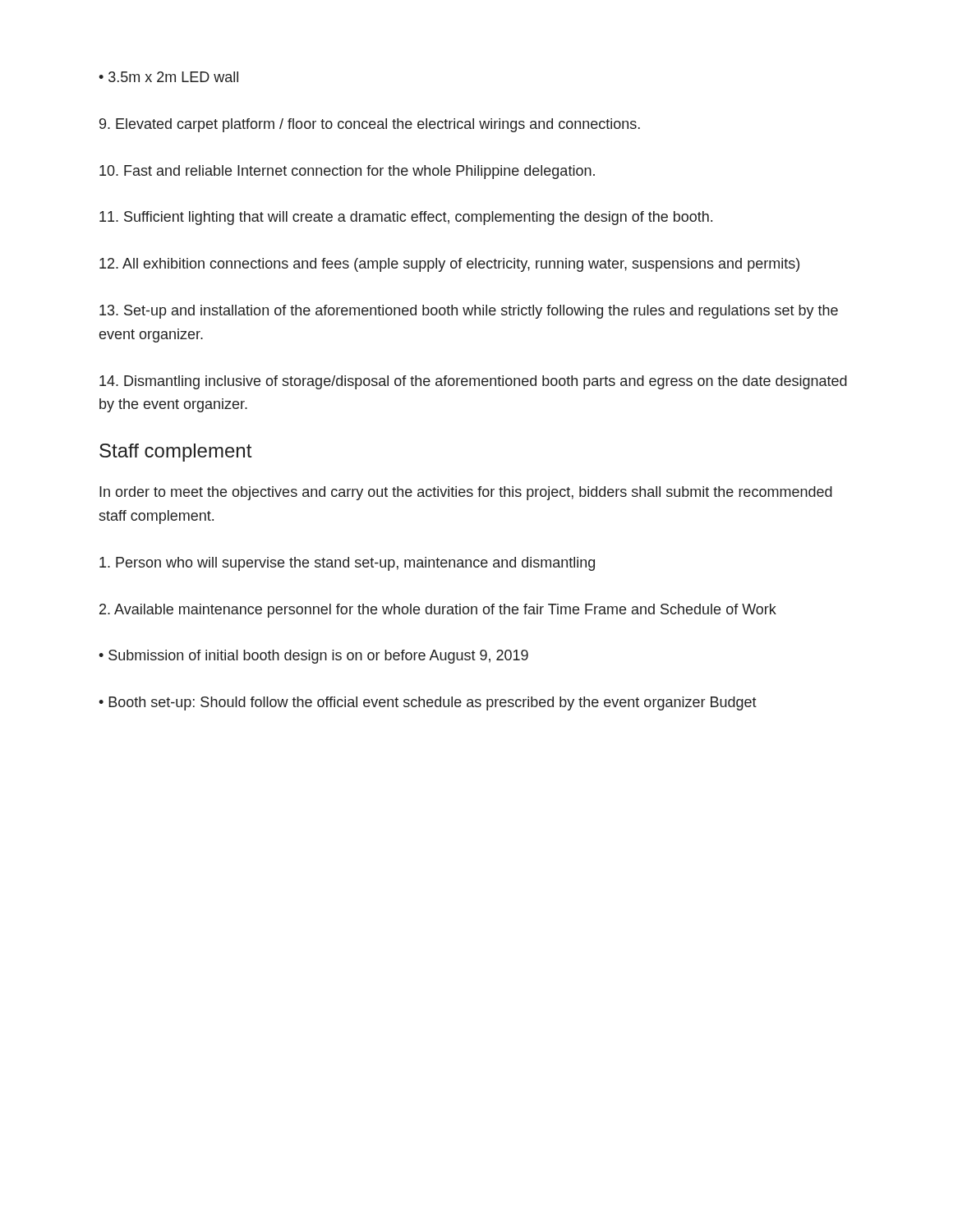Point to the text starting "2. Available maintenance personnel for the"
953x1232 pixels.
click(437, 609)
